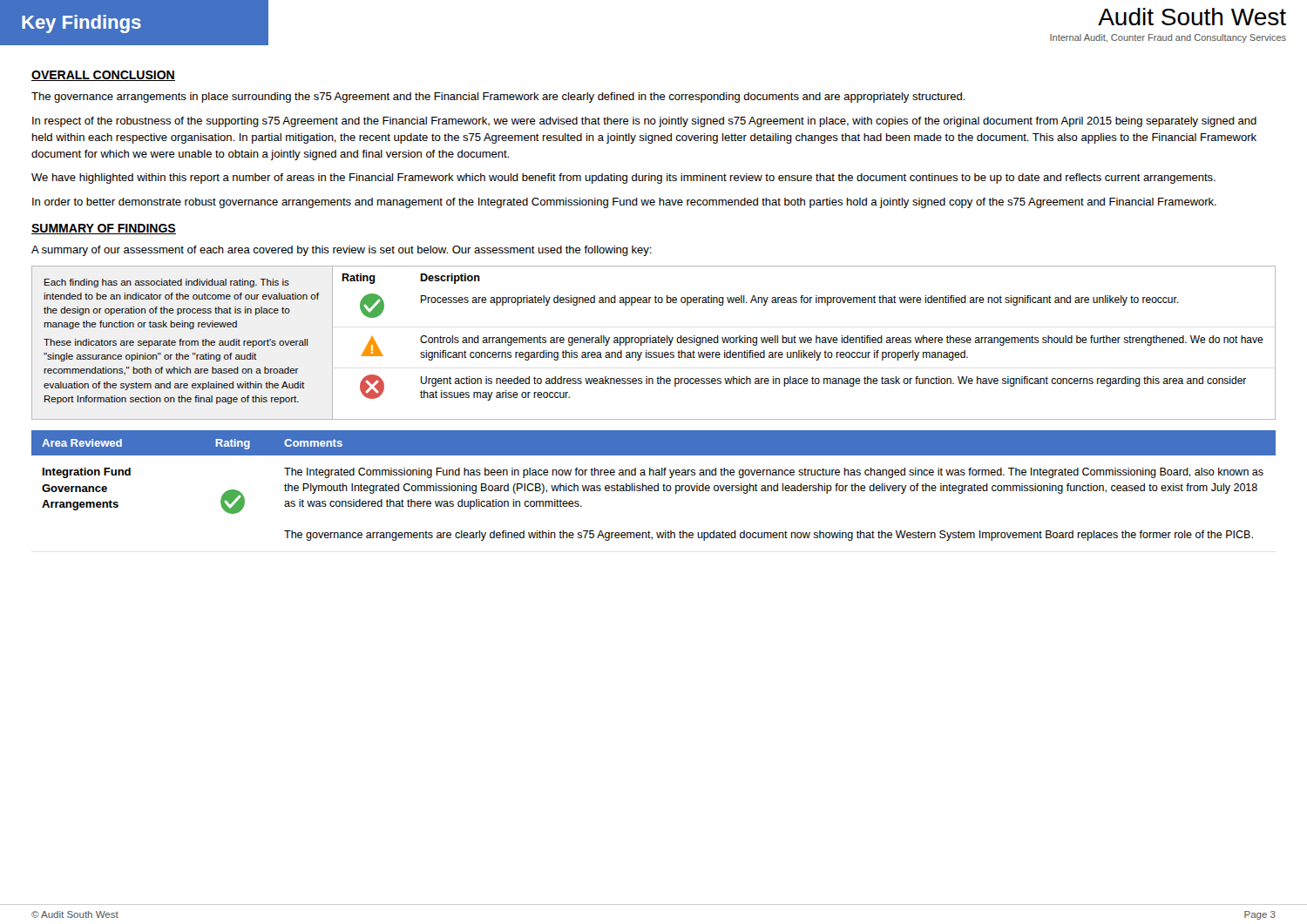Find the region starting "OVERALL CONCLUSION"
1307x924 pixels.
point(103,75)
